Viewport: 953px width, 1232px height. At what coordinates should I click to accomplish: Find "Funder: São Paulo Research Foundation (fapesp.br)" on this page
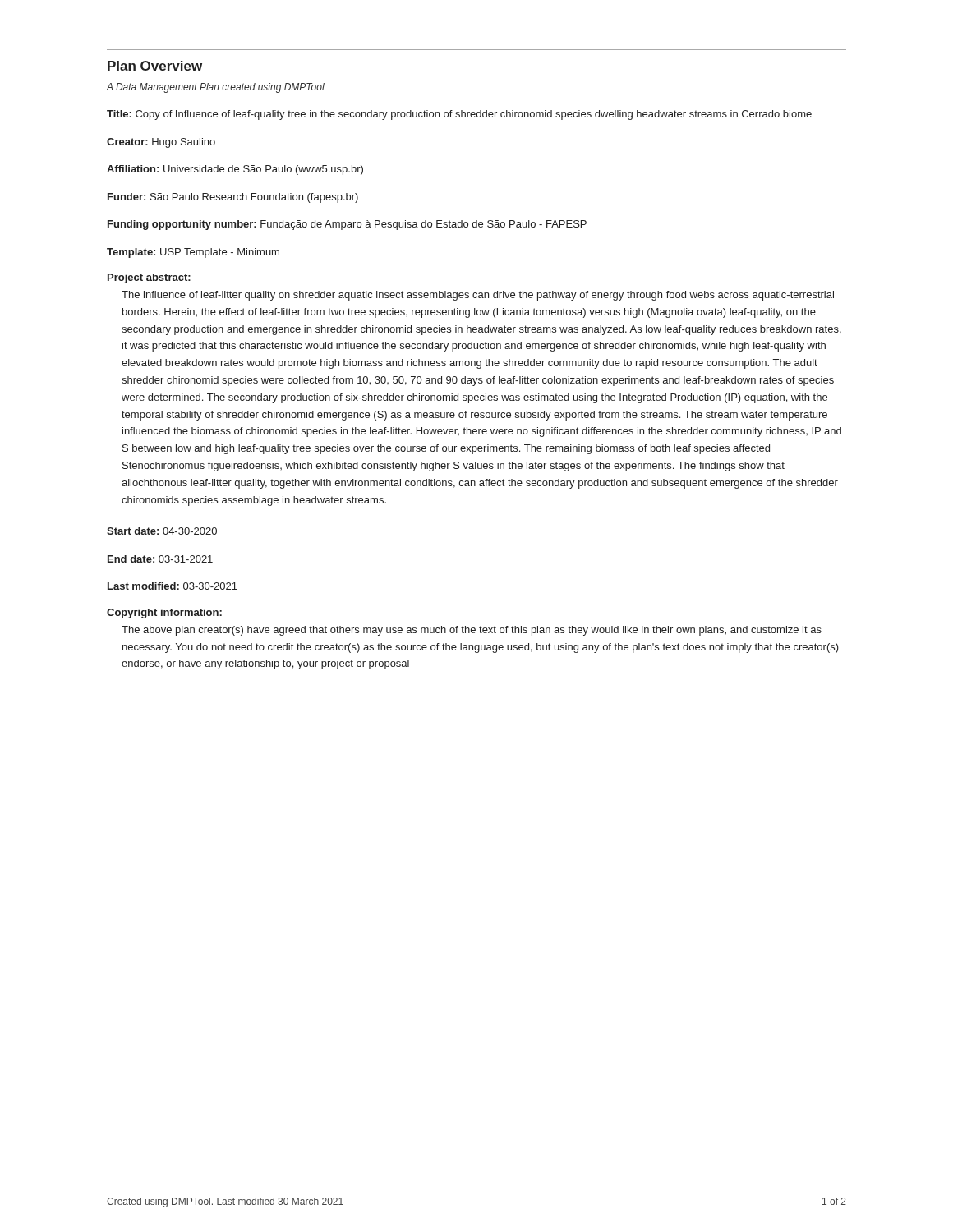233,196
